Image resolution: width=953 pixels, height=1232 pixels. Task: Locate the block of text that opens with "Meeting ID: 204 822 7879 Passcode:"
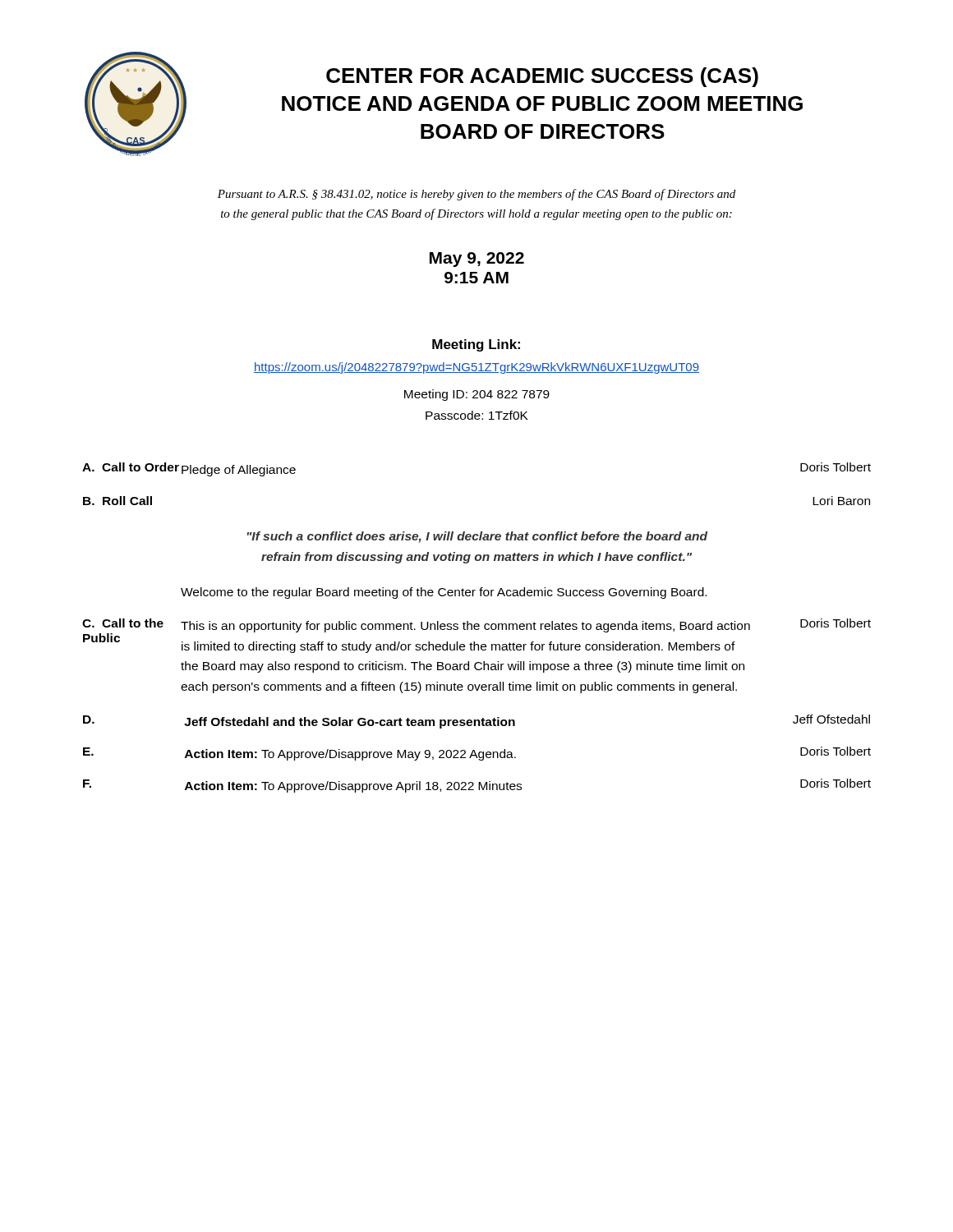[476, 405]
